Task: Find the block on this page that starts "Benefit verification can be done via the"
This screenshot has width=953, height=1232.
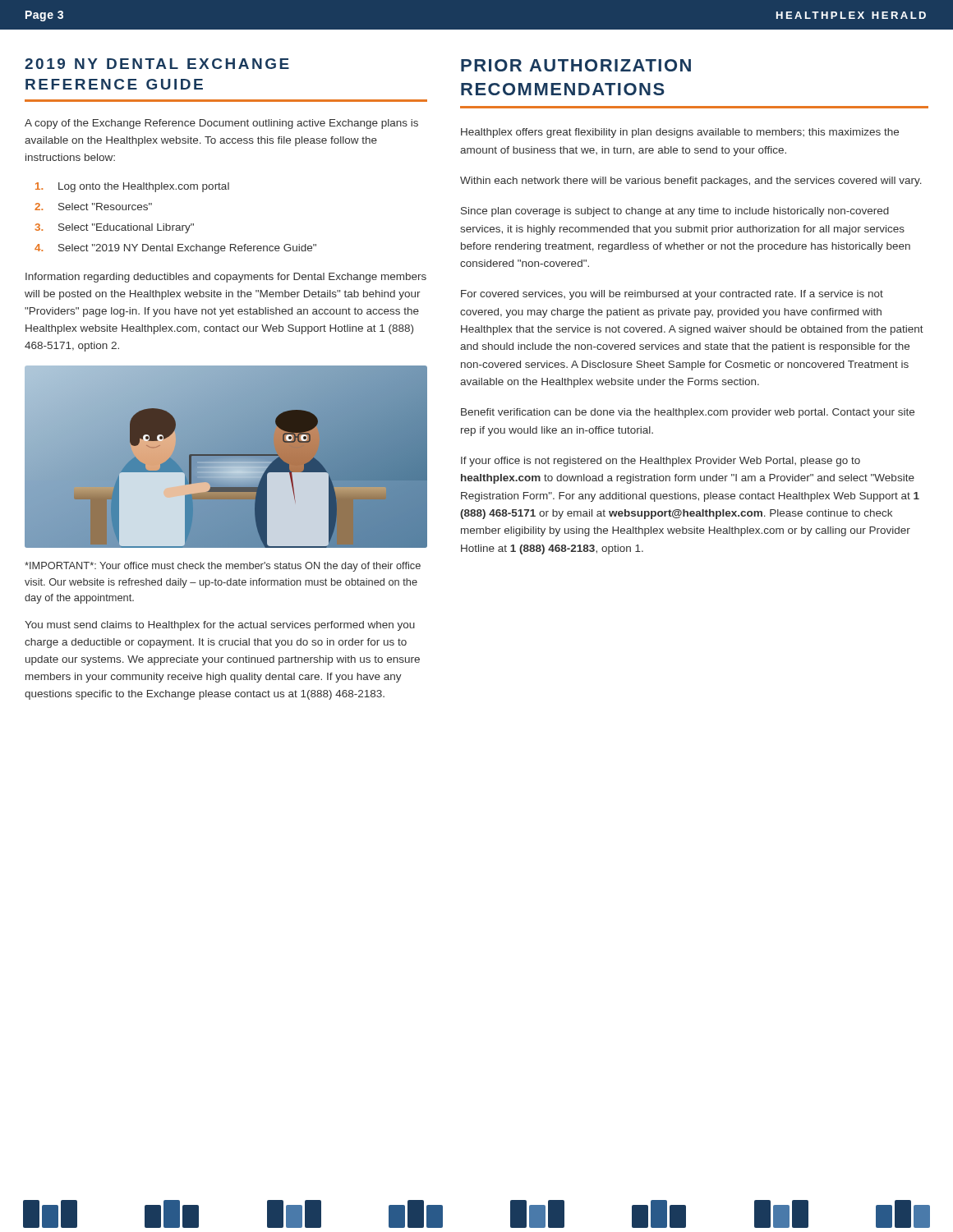Action: [x=688, y=421]
